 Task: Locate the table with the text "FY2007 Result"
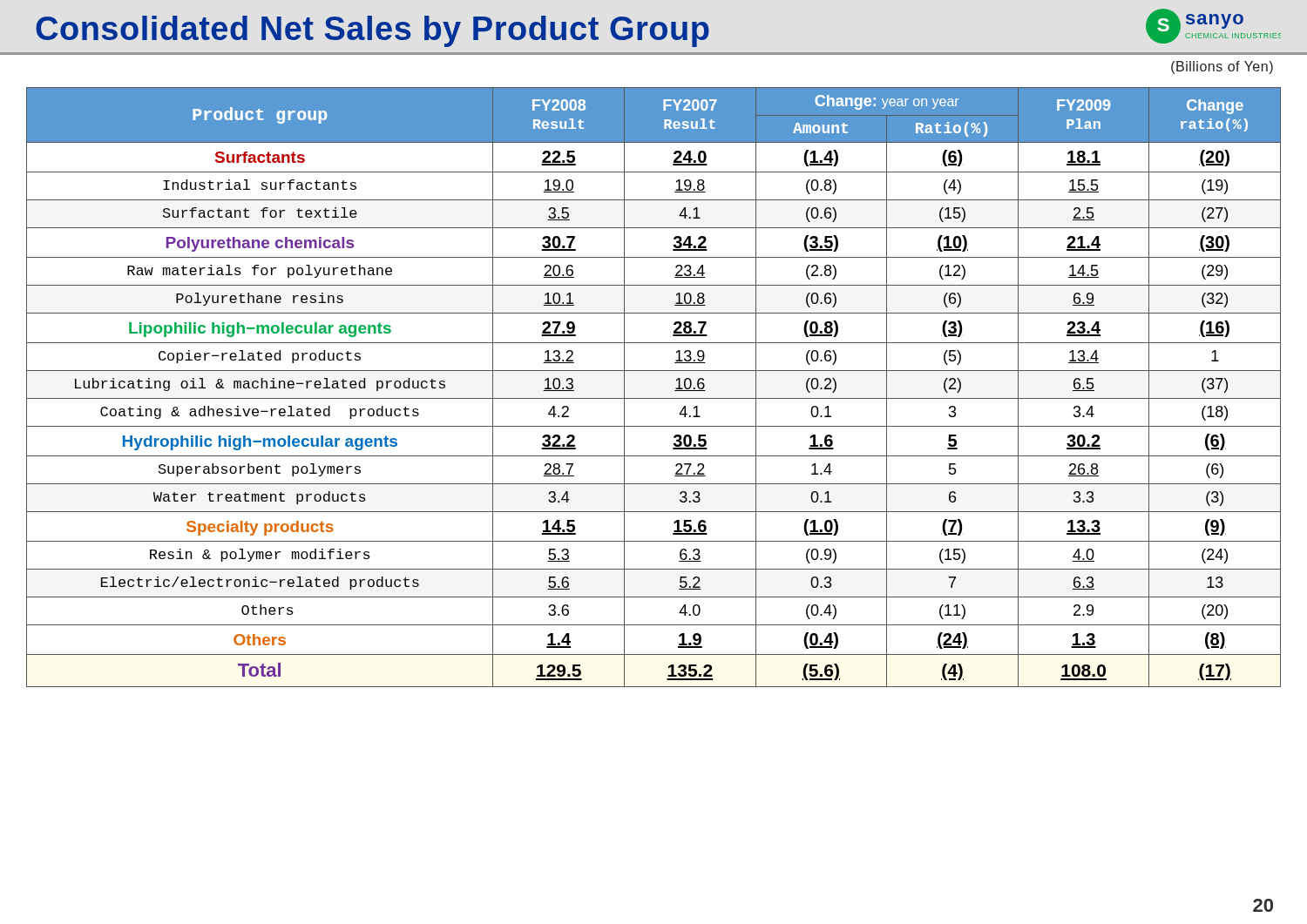[x=654, y=492]
